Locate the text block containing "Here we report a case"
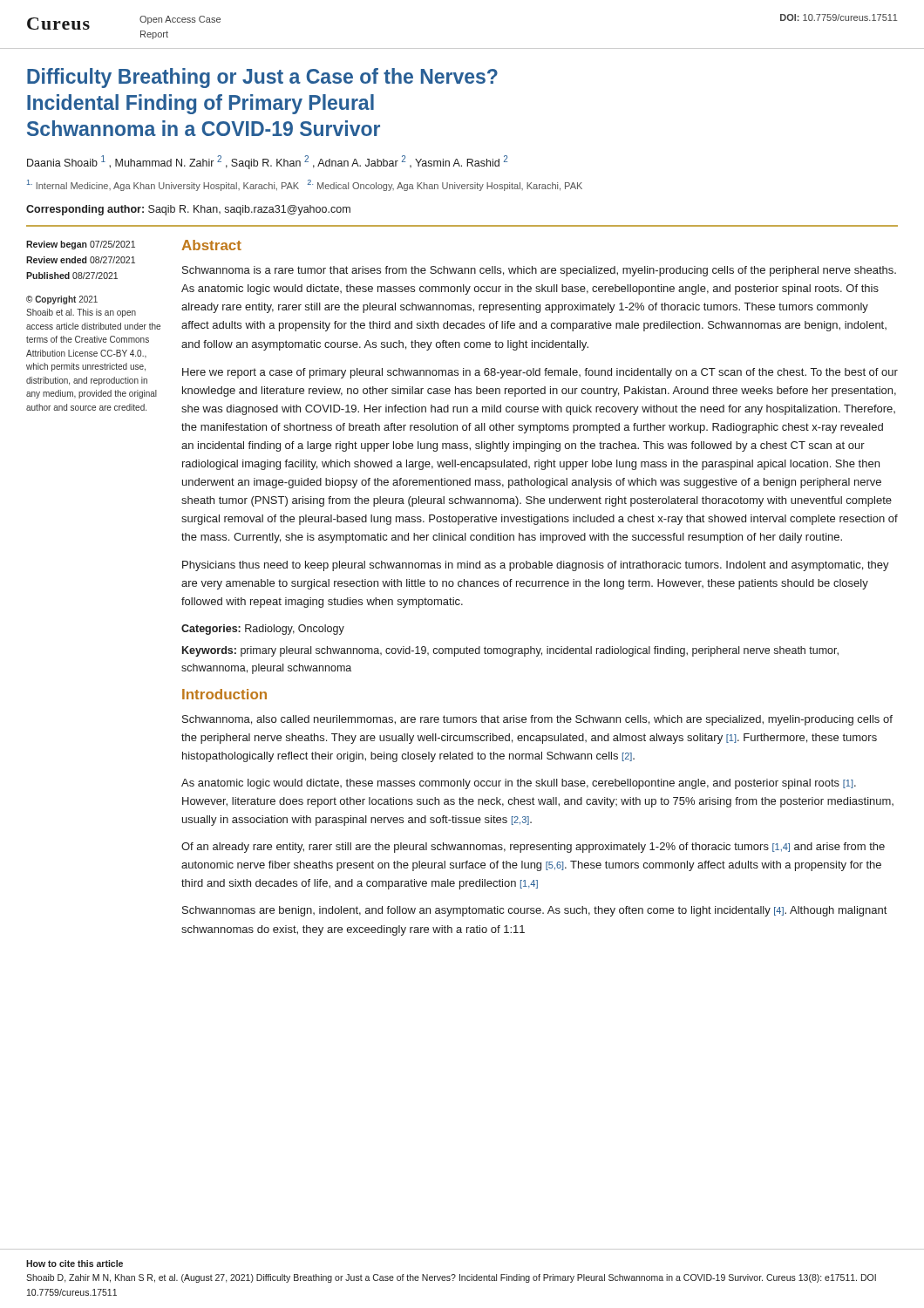The image size is (924, 1308). coord(540,454)
